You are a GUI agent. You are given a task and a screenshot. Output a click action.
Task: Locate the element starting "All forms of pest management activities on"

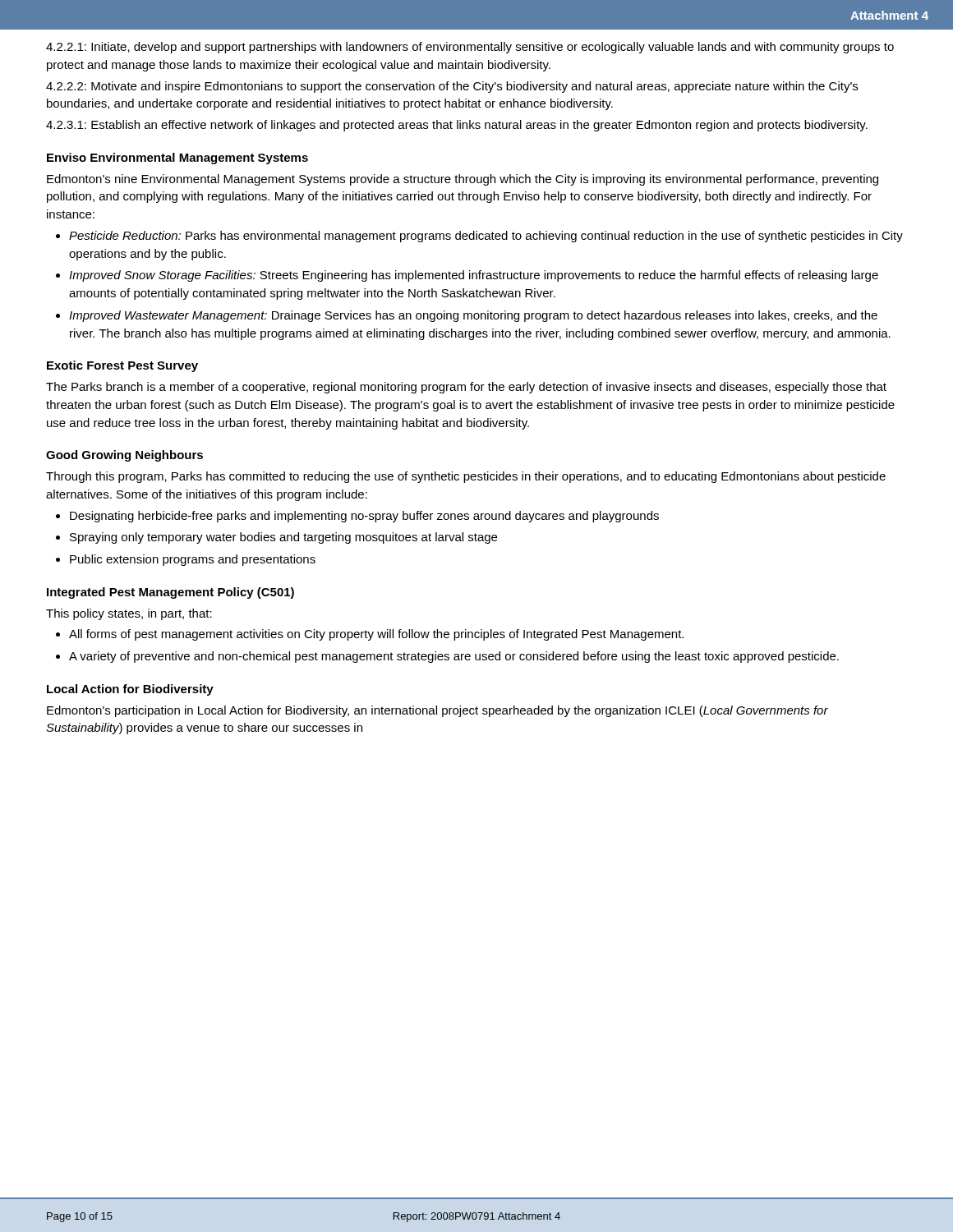pos(377,634)
